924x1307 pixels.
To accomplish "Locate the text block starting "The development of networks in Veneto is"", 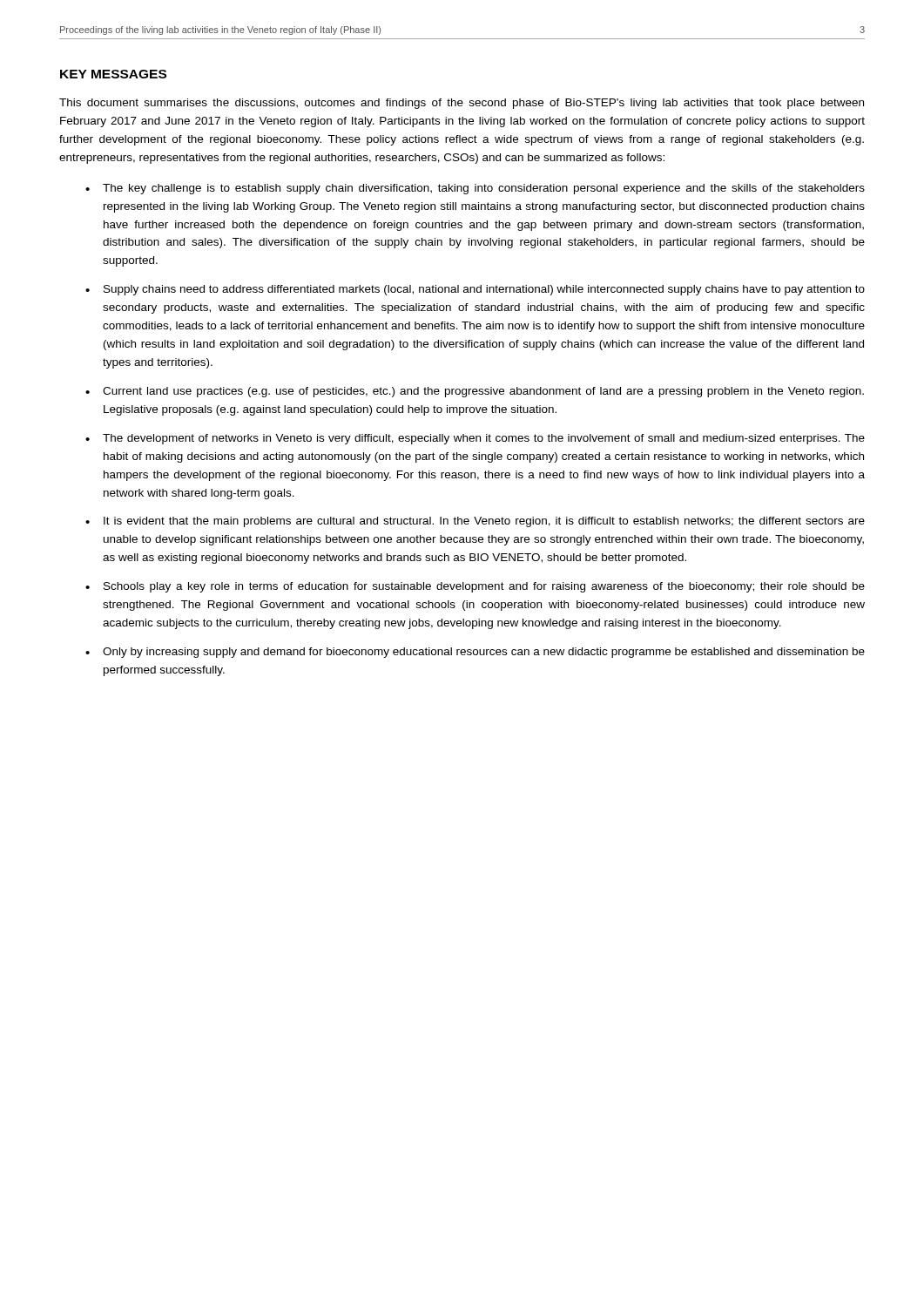I will pos(484,465).
